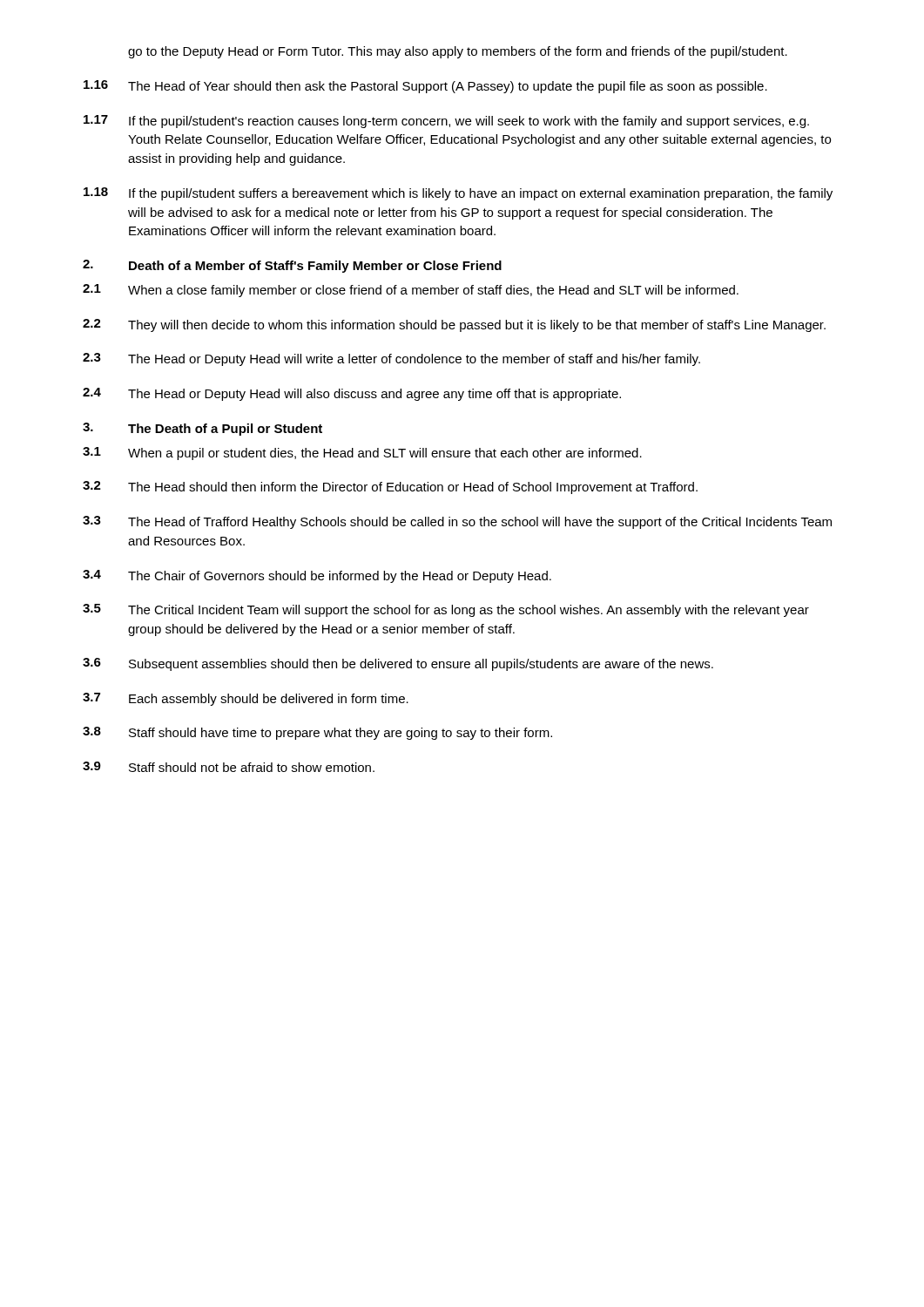924x1307 pixels.
Task: Navigate to the text starting "3.4 The Chair of"
Action: pyautogui.click(x=462, y=575)
